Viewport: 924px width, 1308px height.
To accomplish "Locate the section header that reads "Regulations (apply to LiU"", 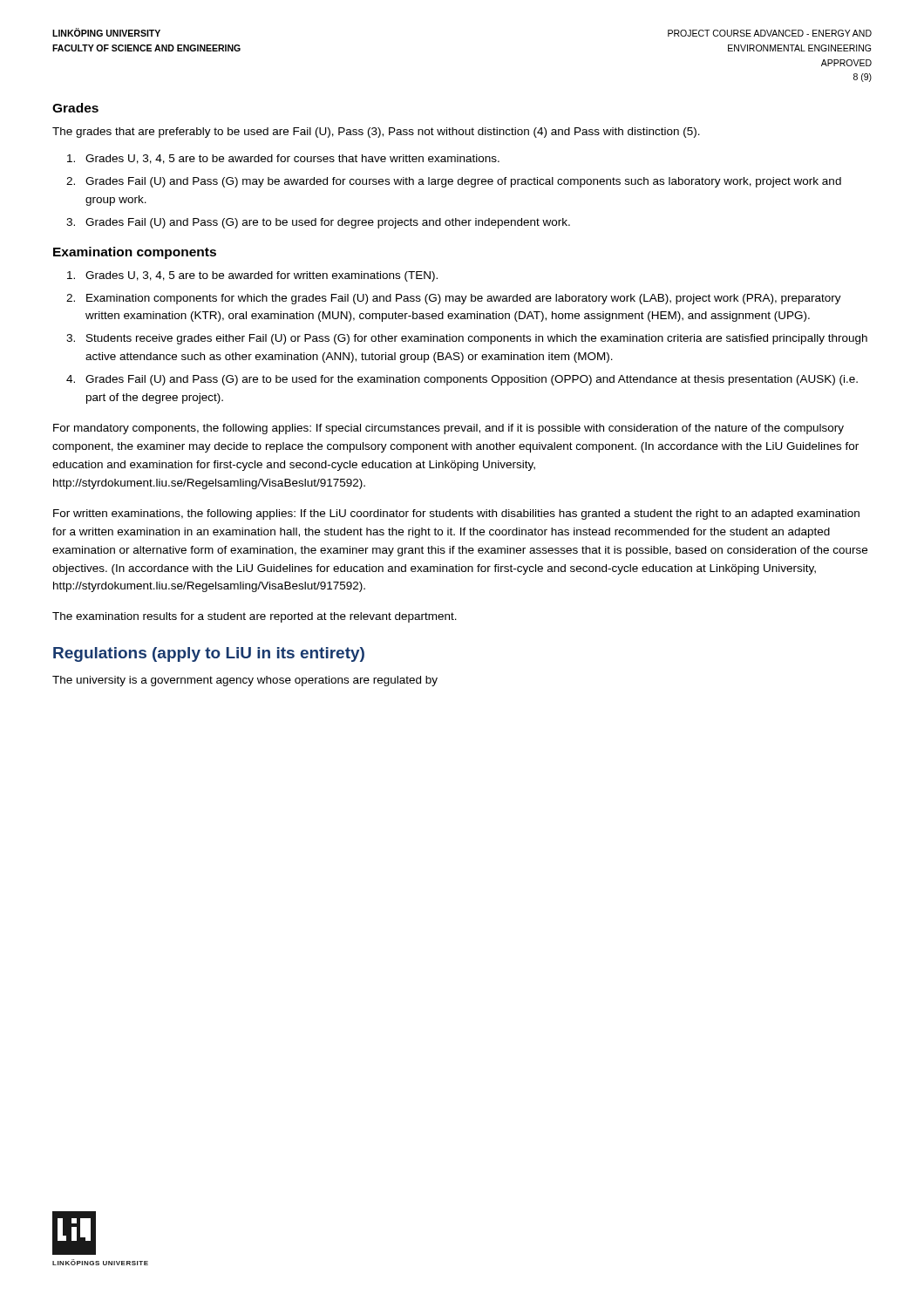I will click(x=209, y=653).
